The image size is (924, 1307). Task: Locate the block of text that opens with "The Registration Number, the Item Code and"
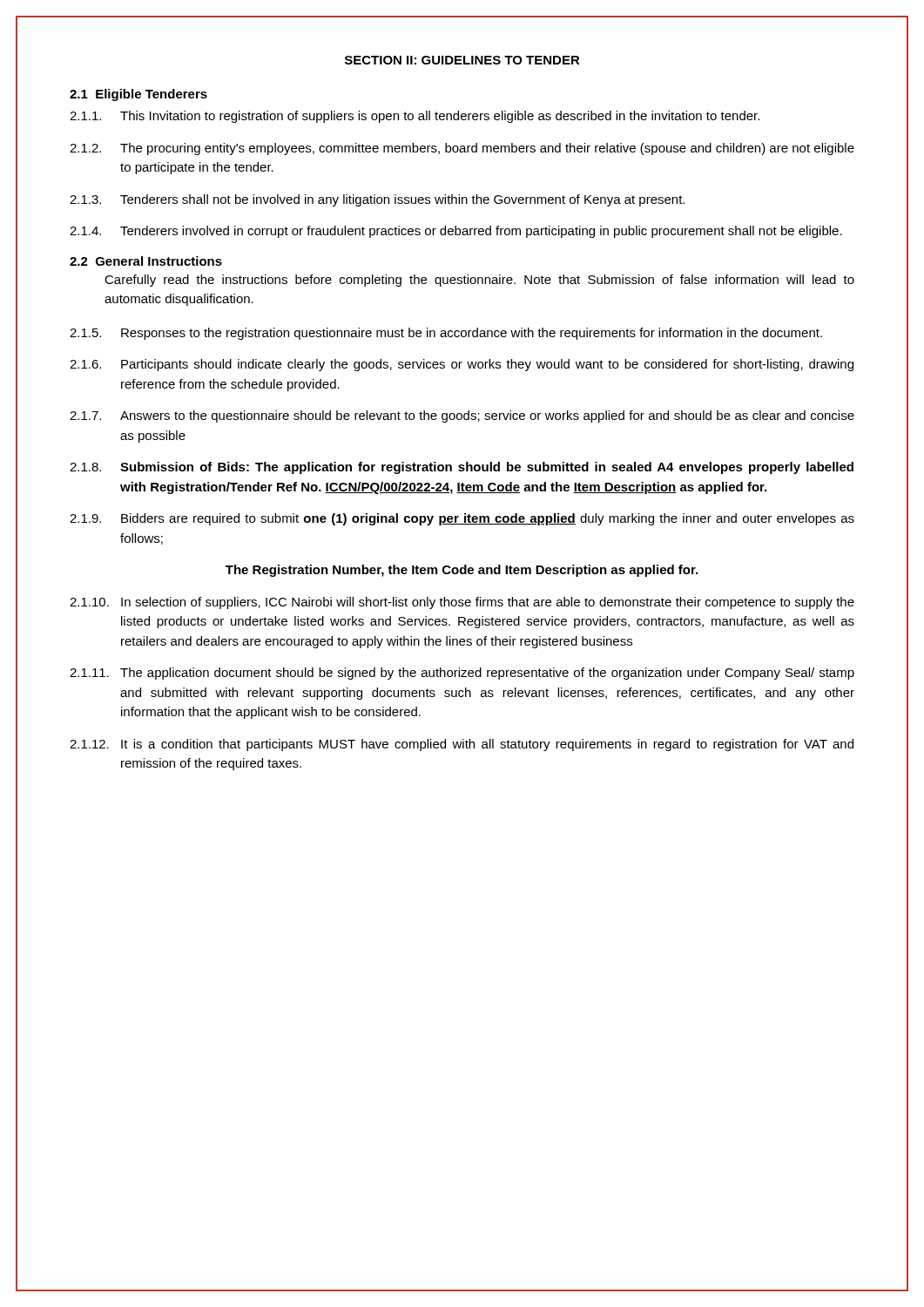[x=462, y=569]
